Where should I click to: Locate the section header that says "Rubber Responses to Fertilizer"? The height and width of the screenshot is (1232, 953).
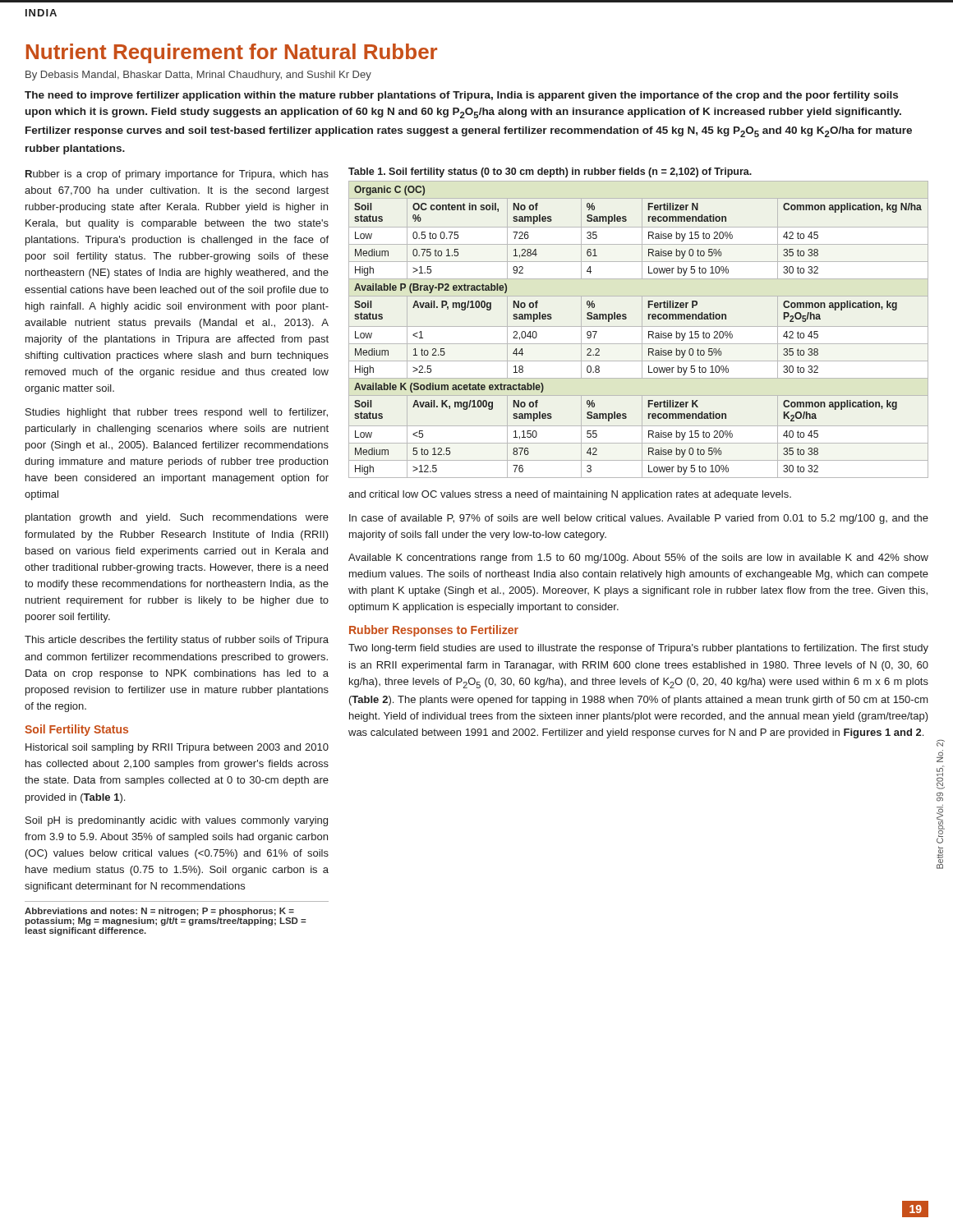pyautogui.click(x=433, y=630)
